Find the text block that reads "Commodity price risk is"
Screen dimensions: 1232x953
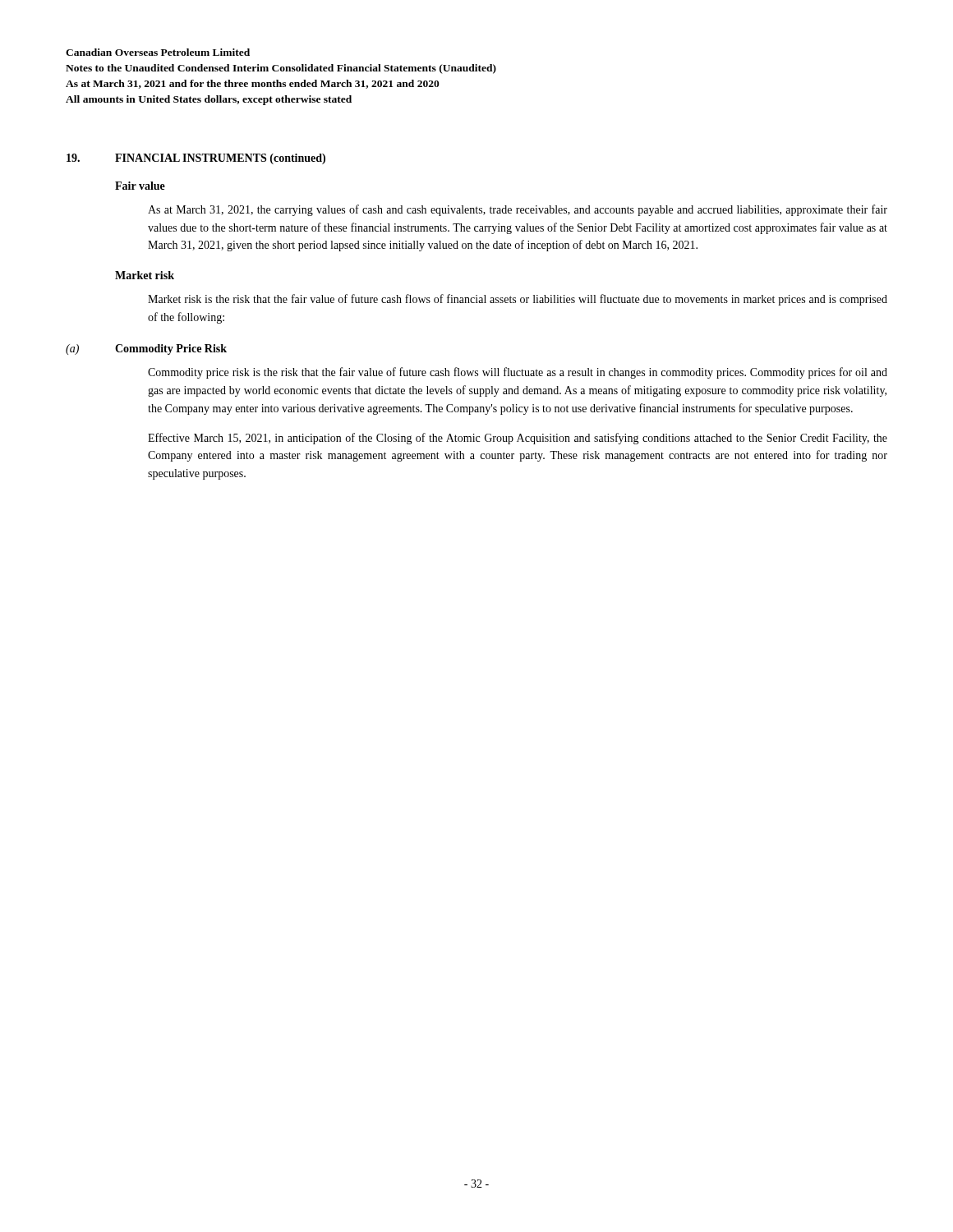[518, 391]
